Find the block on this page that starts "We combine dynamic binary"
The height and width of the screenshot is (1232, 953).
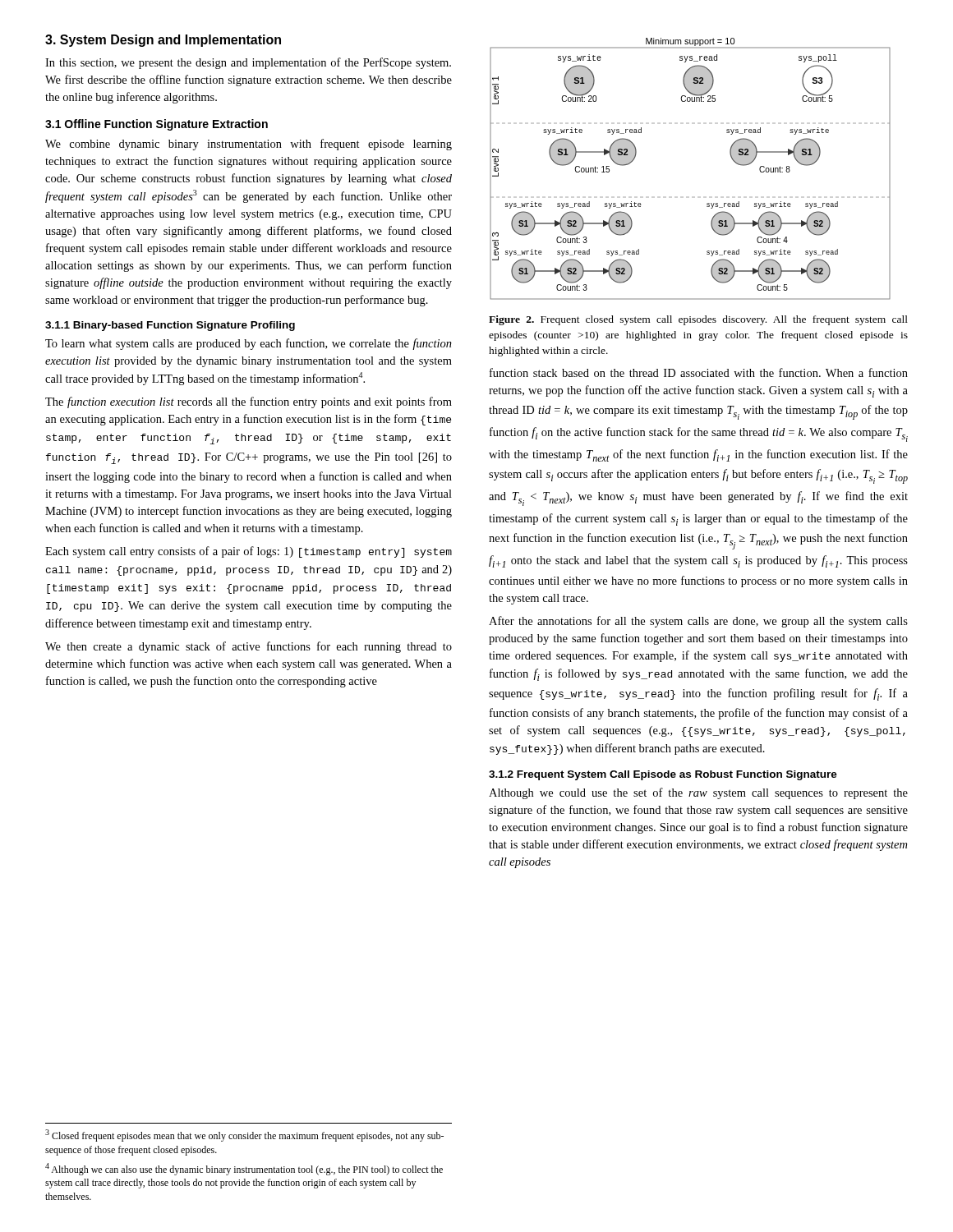[248, 222]
